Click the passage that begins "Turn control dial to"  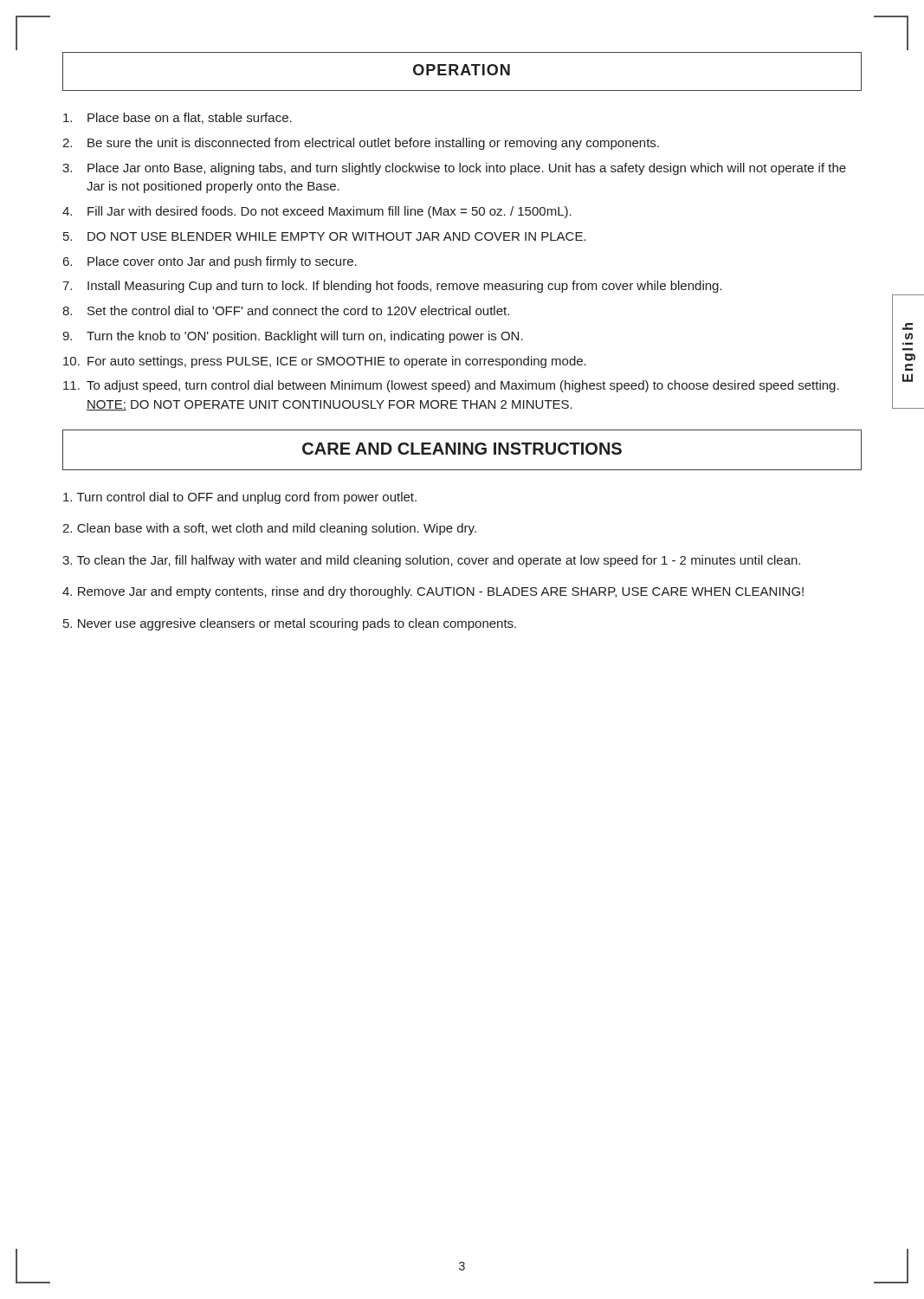[240, 498]
